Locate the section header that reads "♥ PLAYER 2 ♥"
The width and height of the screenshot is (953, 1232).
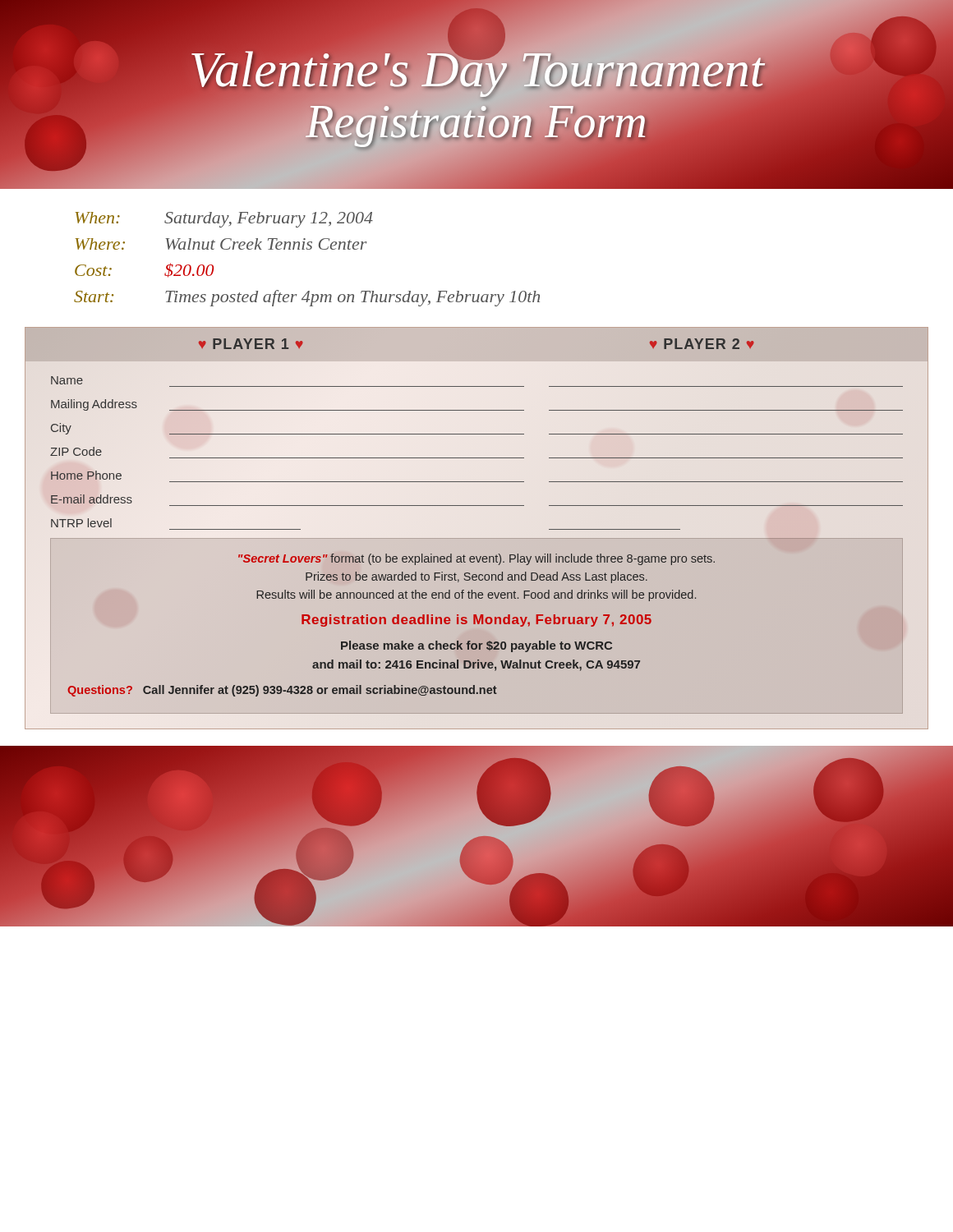(702, 344)
